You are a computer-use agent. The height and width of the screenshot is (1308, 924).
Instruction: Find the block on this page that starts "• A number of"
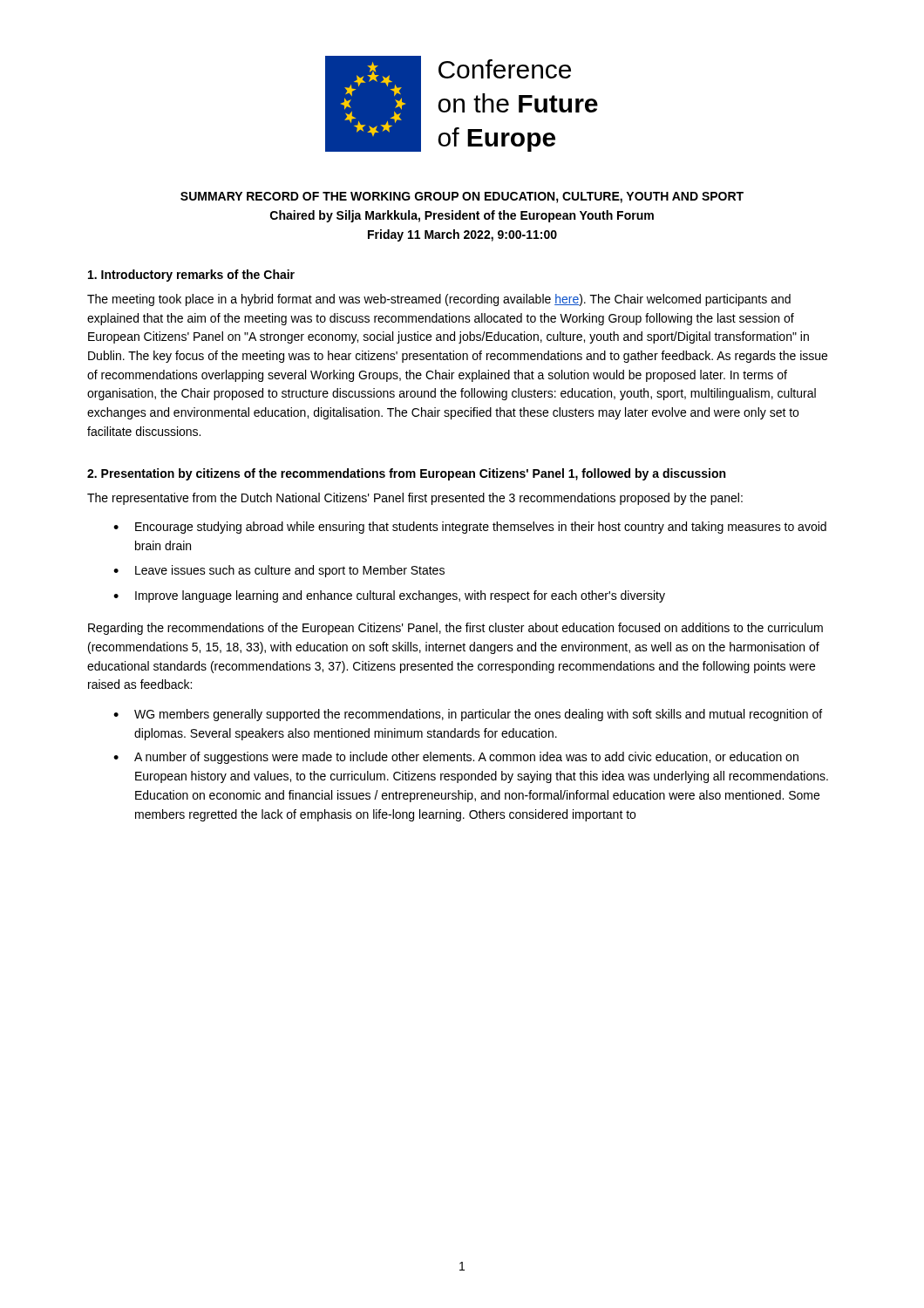coord(475,786)
